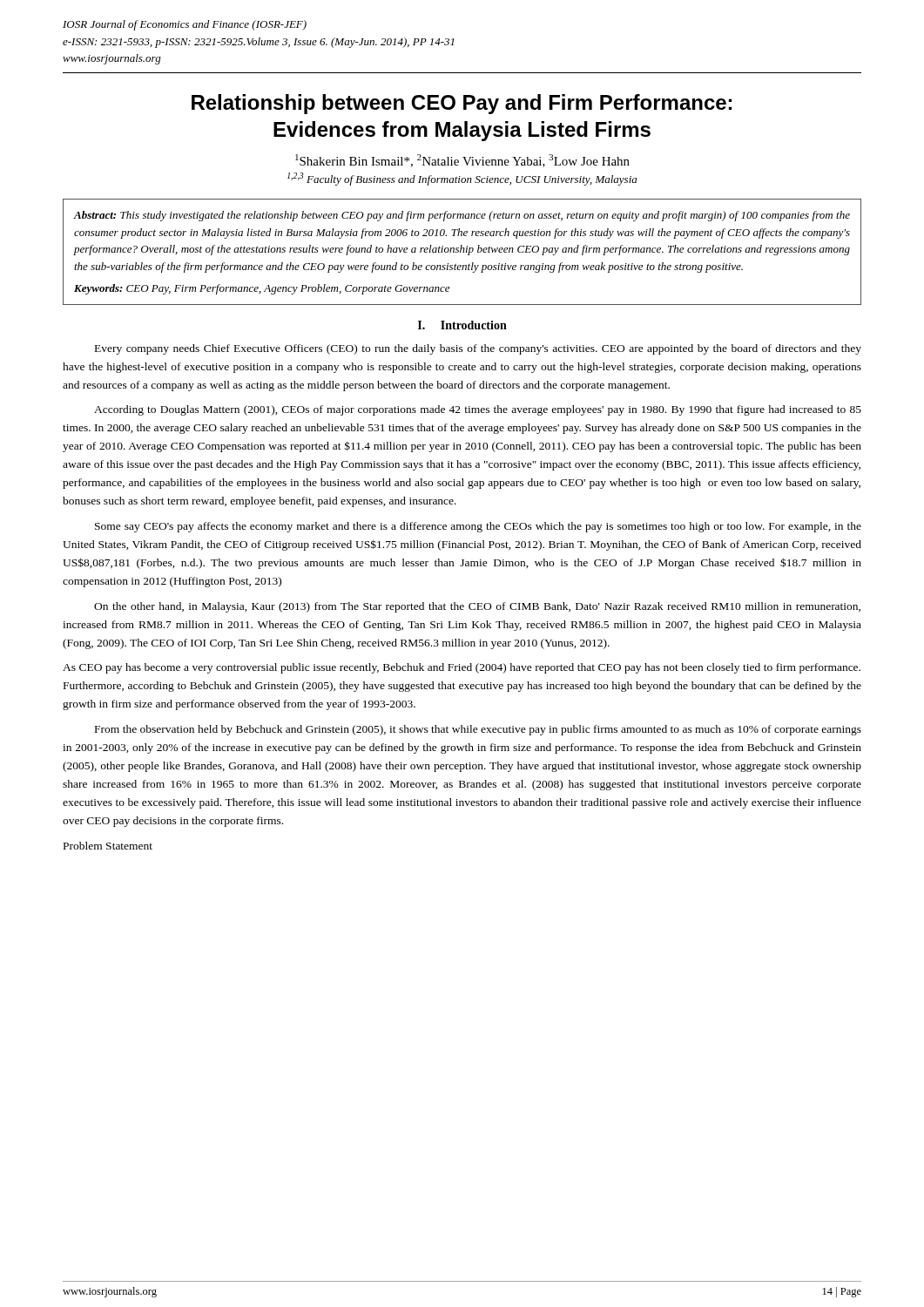The width and height of the screenshot is (924, 1307).
Task: Locate the title containing "Relationship between CEO Pay and Firm Performance:Evidences"
Action: (x=462, y=116)
